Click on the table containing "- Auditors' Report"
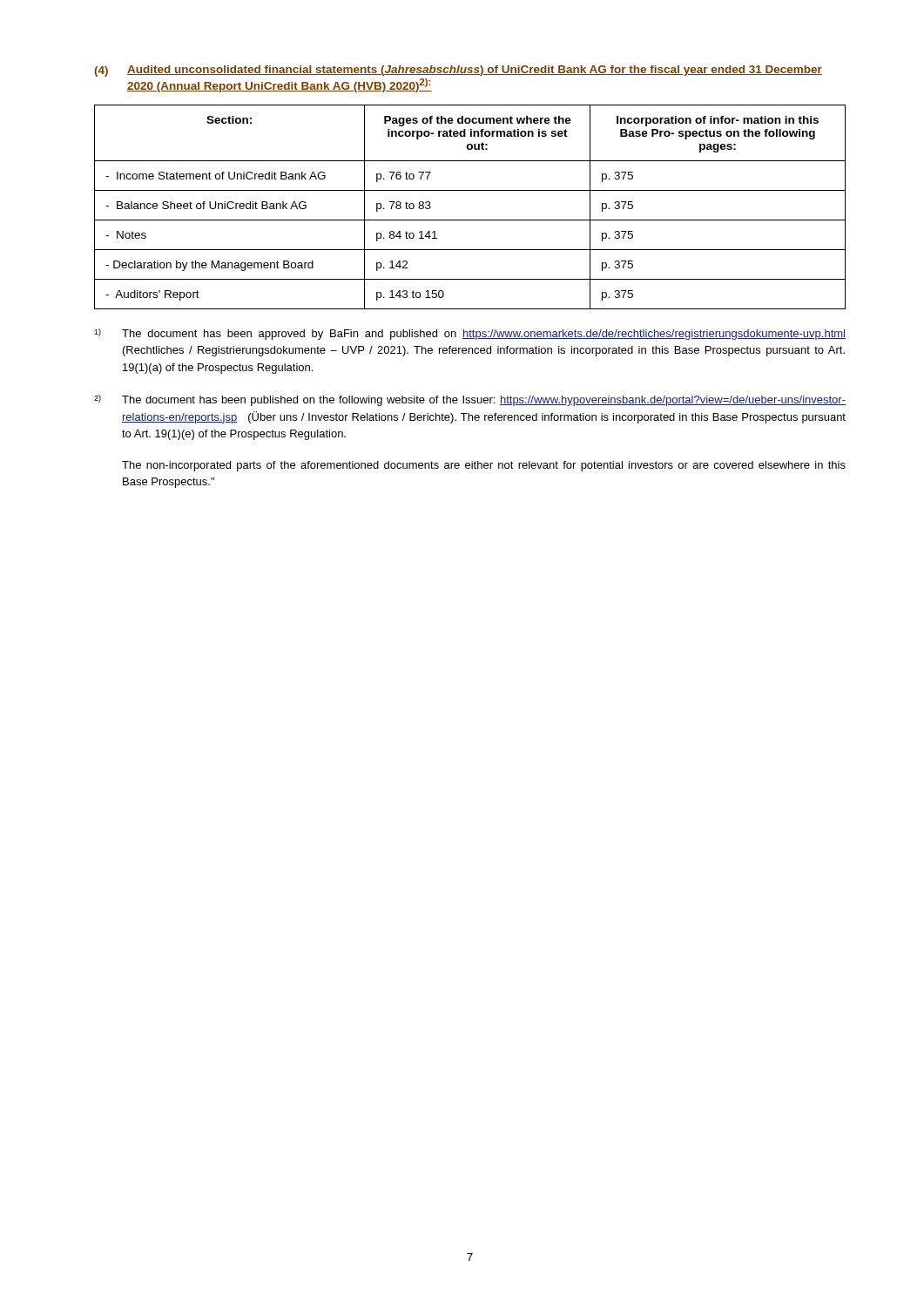Viewport: 924px width, 1307px height. [x=470, y=207]
